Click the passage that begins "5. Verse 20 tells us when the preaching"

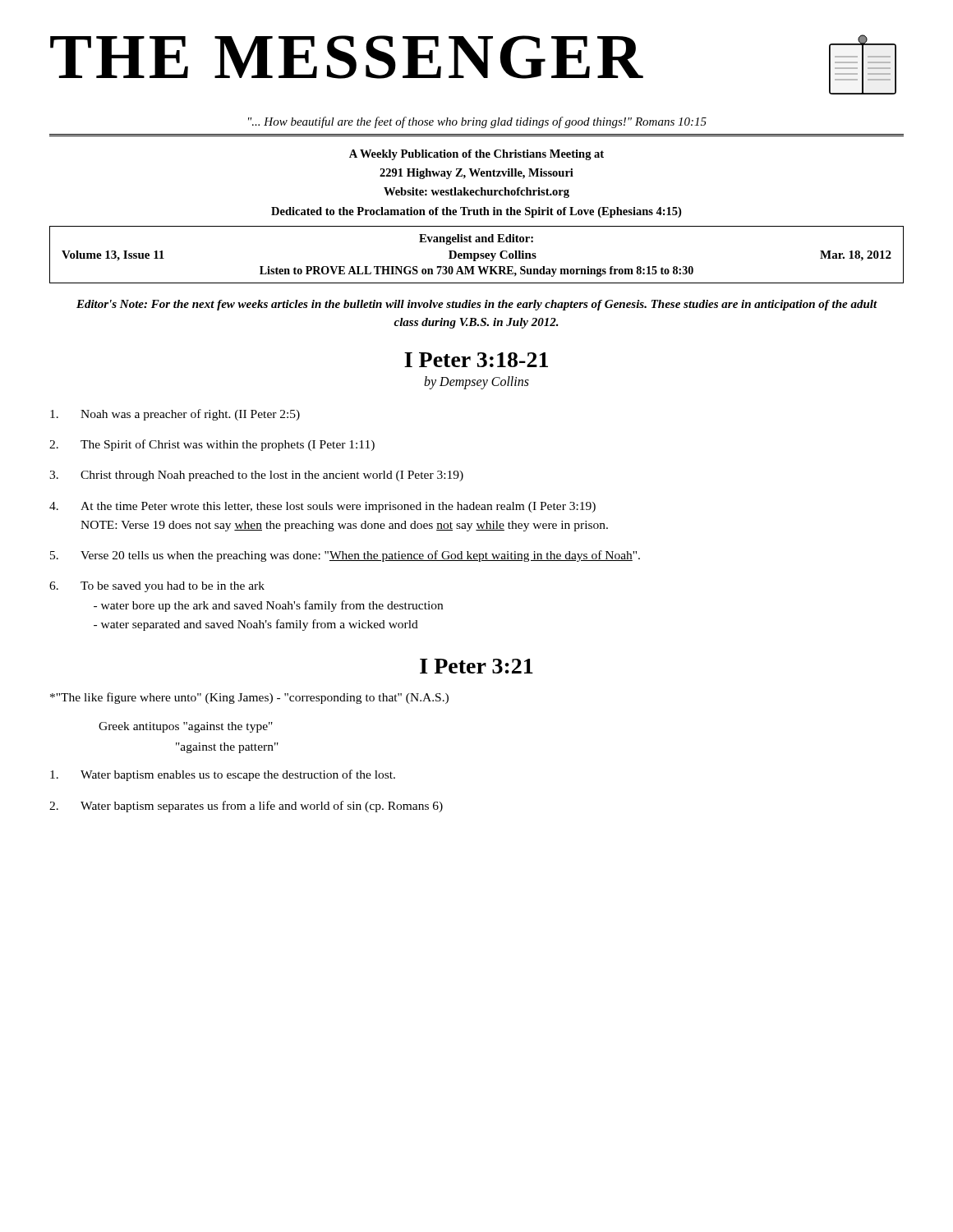(476, 555)
